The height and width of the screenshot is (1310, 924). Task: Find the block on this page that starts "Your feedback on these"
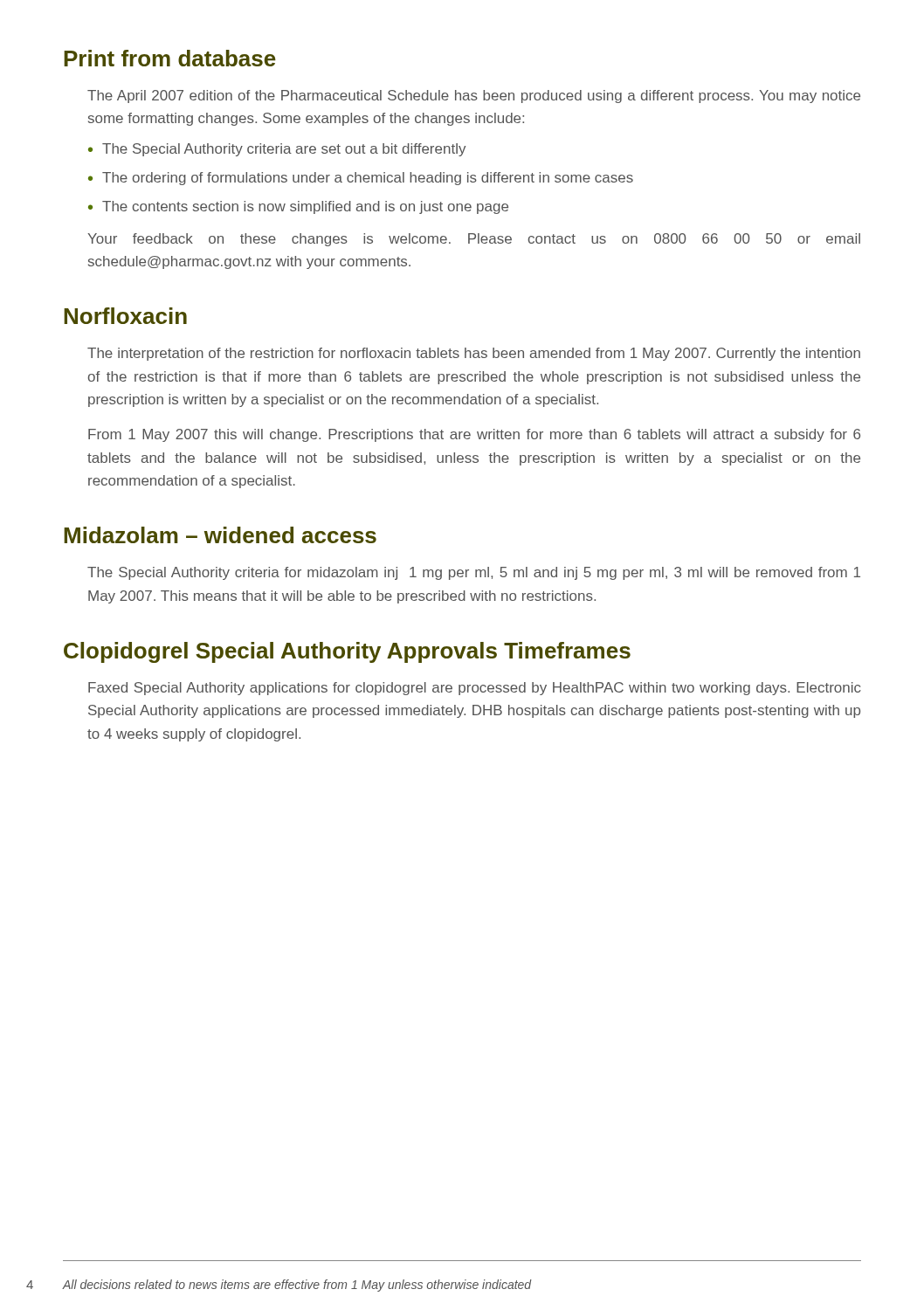tap(474, 250)
